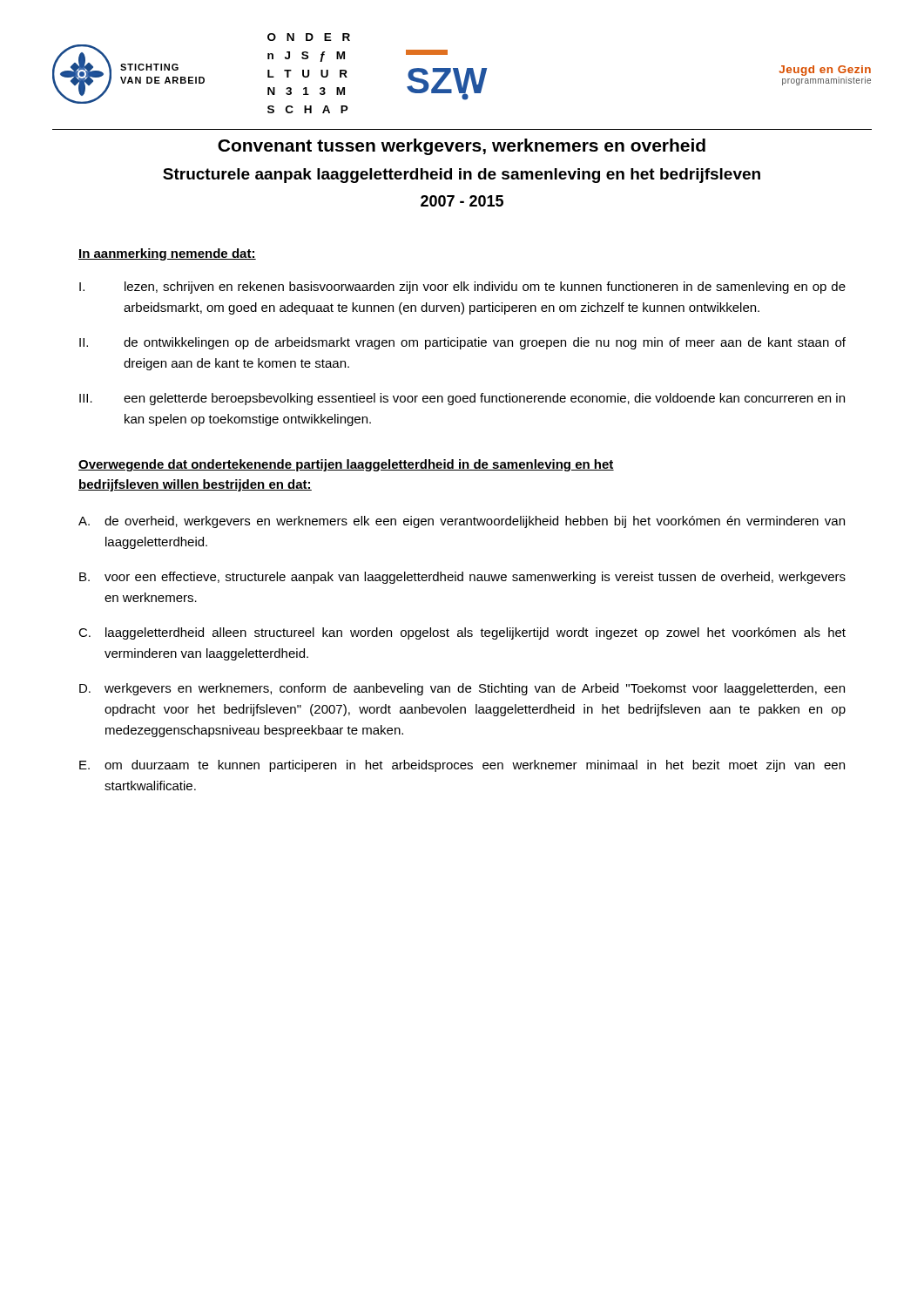Where is the passage that starts "E. om duurzaam te kunnen participeren in"?

[462, 775]
